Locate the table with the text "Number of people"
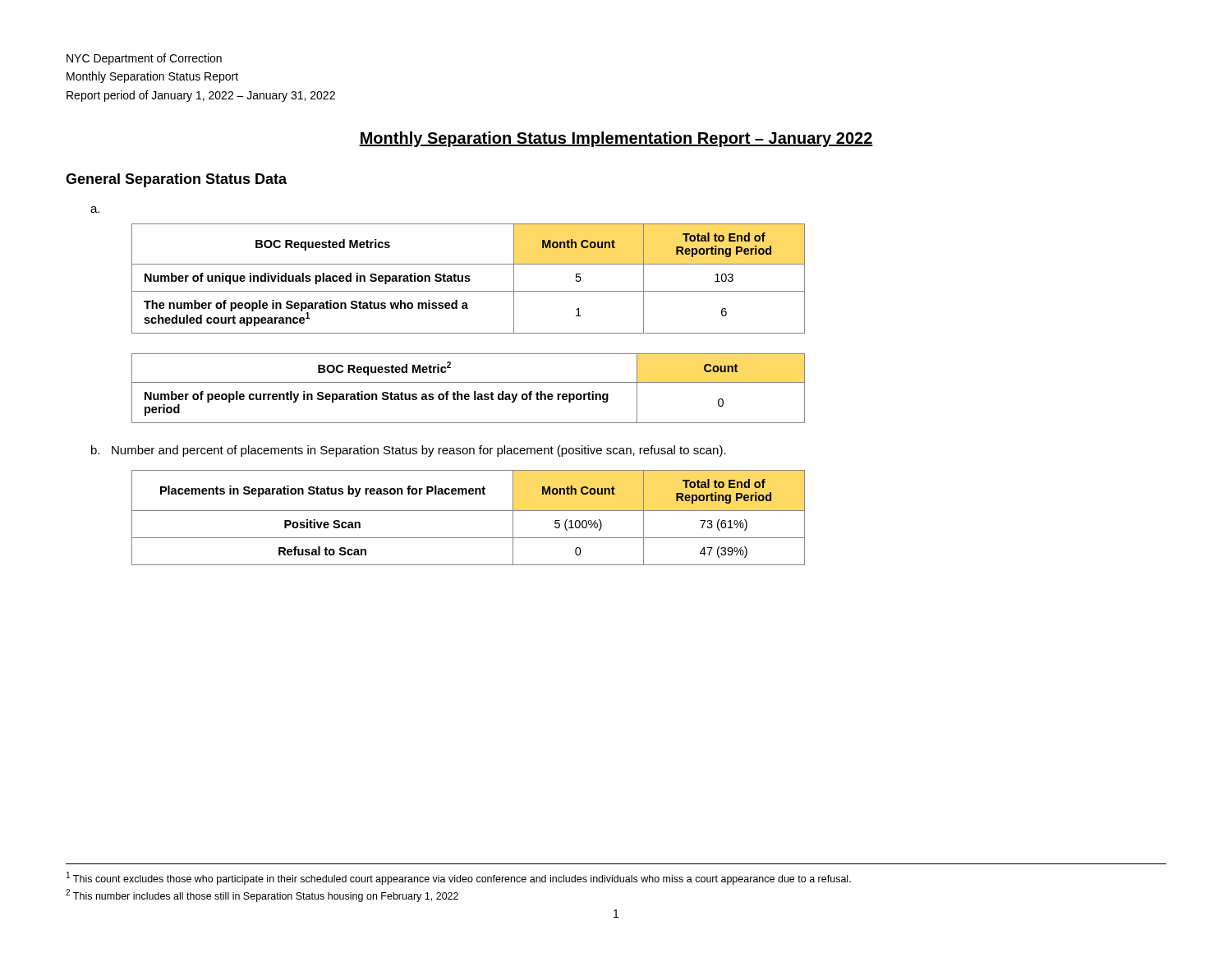Image resolution: width=1232 pixels, height=953 pixels. point(649,388)
